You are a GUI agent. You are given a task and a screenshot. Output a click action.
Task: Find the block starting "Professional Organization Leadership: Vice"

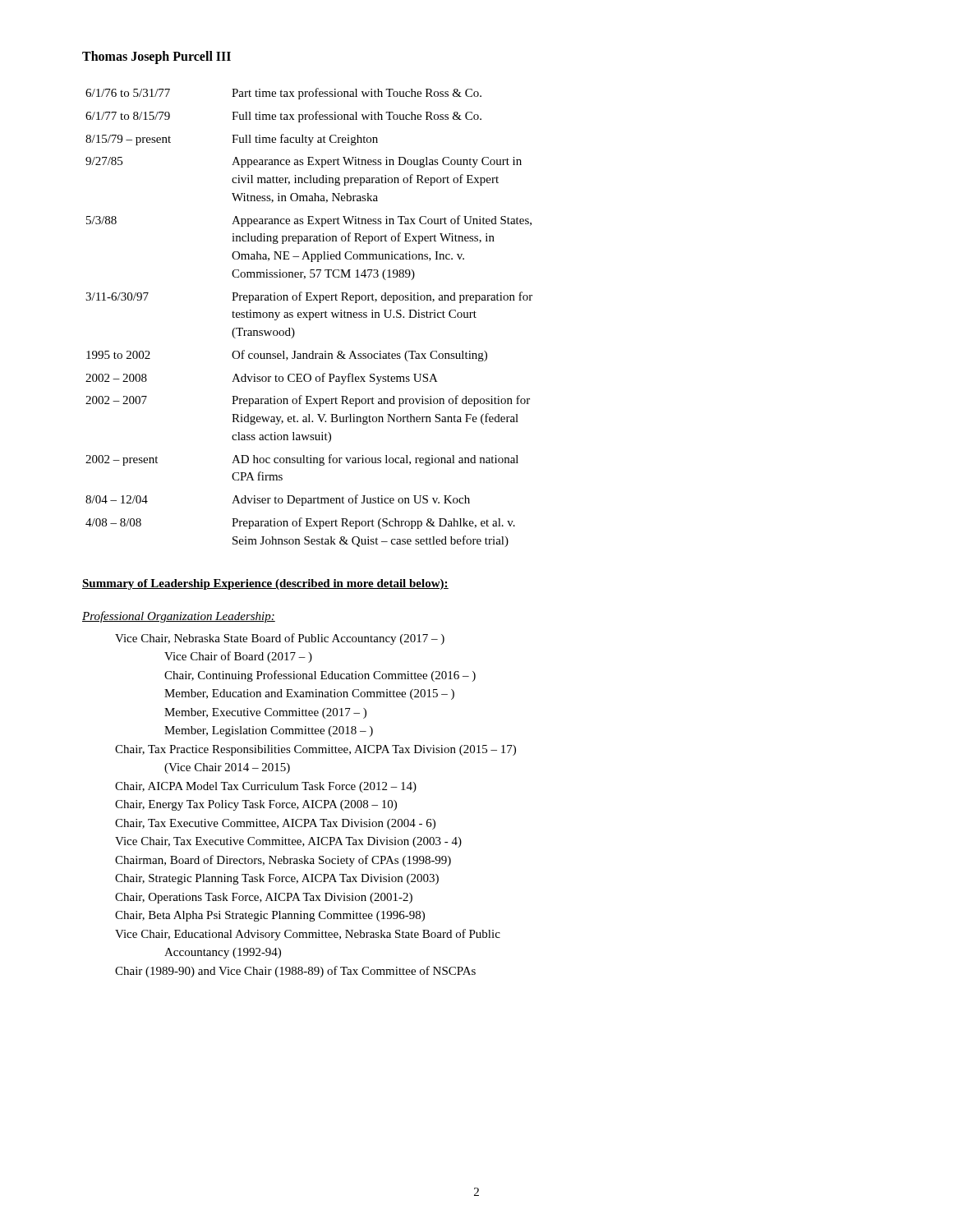[179, 617]
